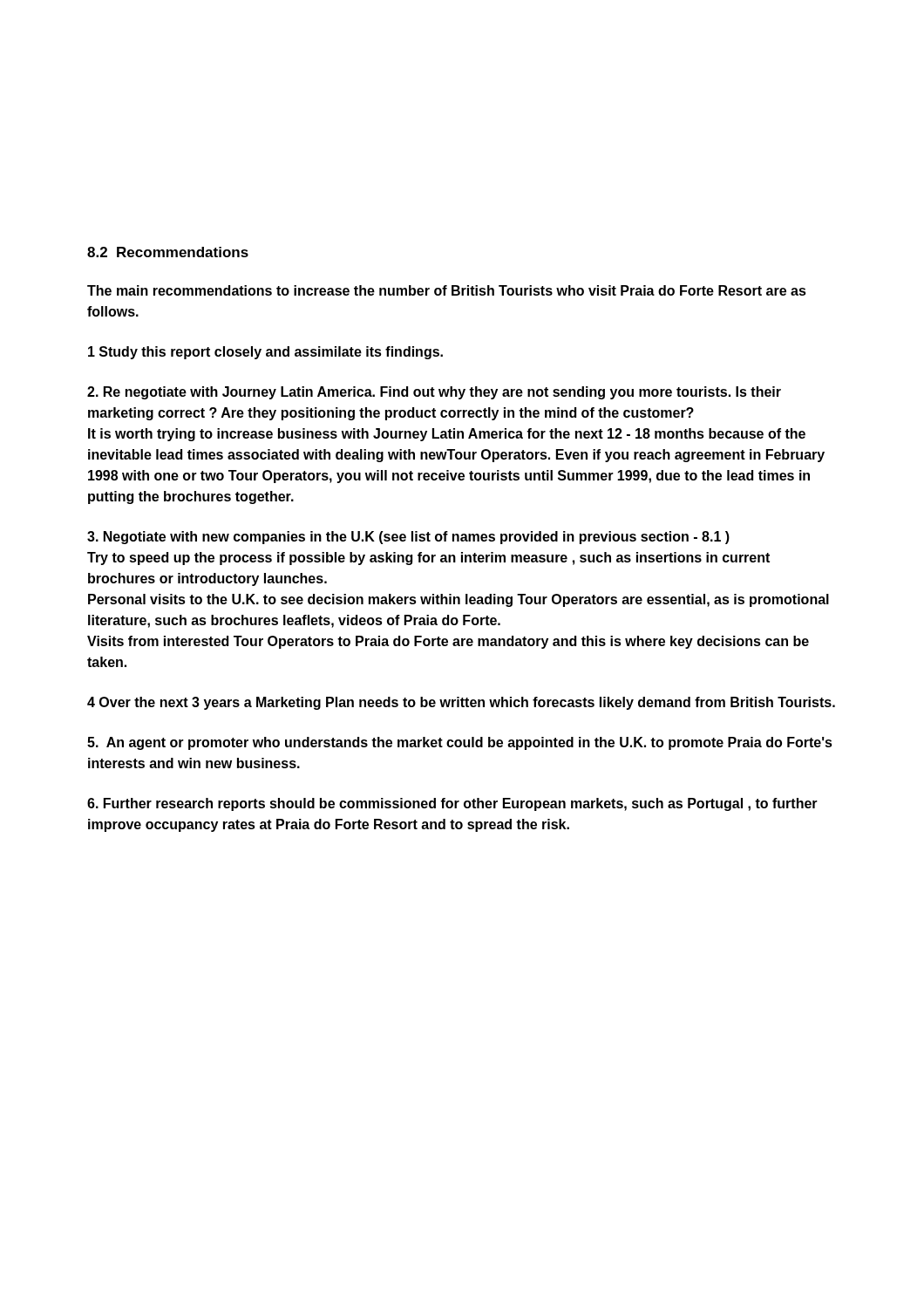
Task: Point to the block starting "6. Further research reports"
Action: (452, 814)
